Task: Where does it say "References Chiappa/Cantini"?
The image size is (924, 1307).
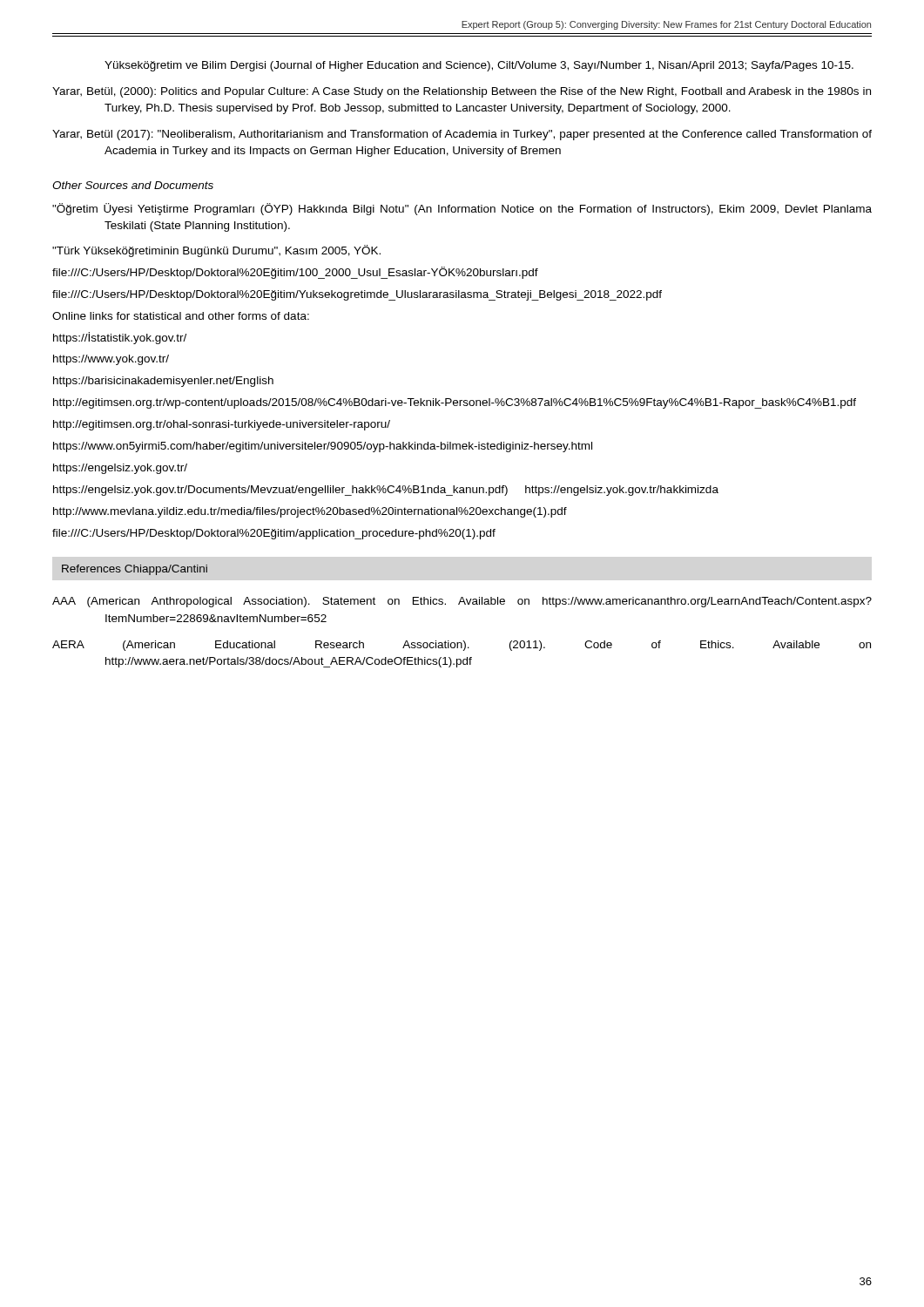Action: (134, 569)
